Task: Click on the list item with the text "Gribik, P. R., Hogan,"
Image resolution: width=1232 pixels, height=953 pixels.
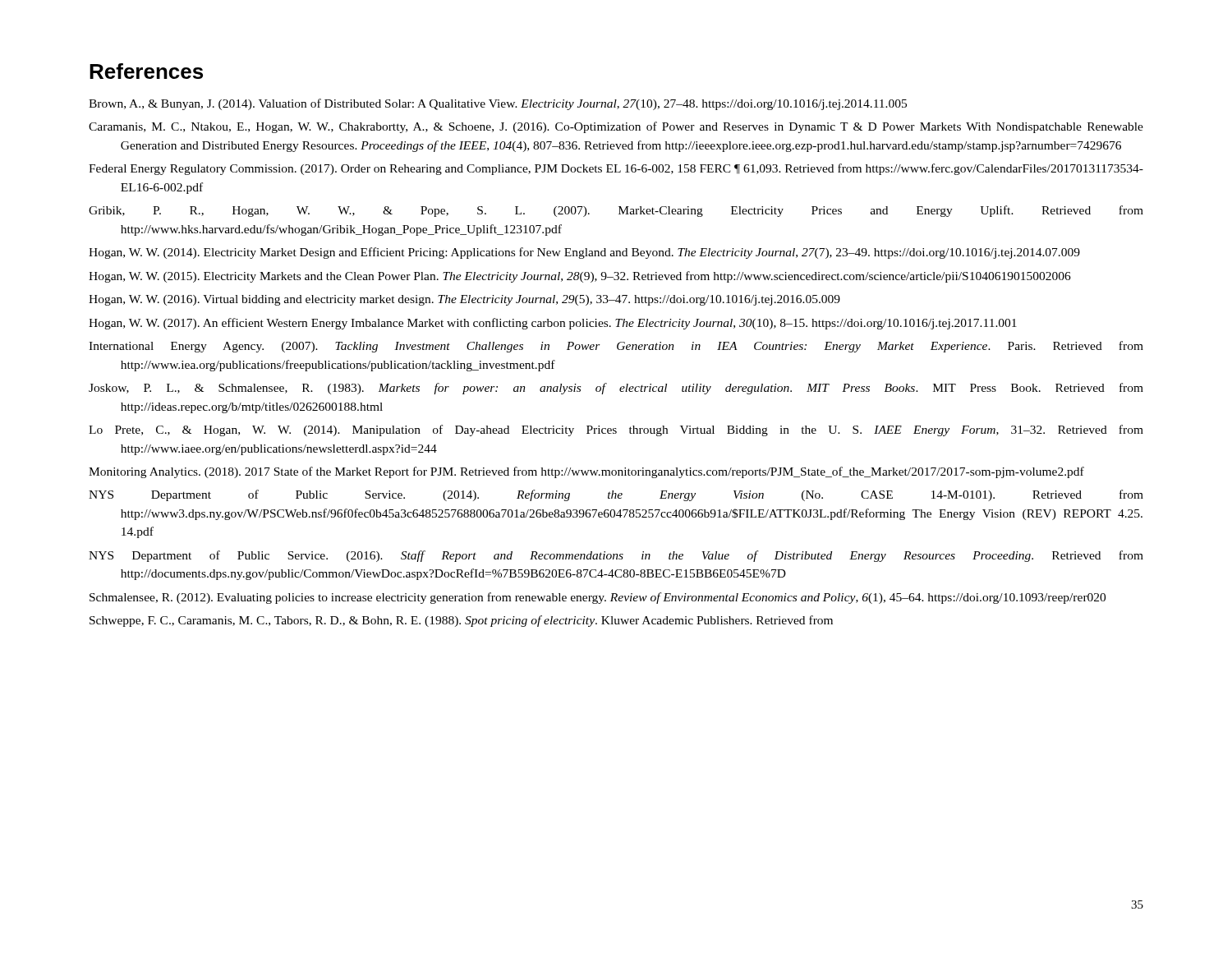Action: coord(616,219)
